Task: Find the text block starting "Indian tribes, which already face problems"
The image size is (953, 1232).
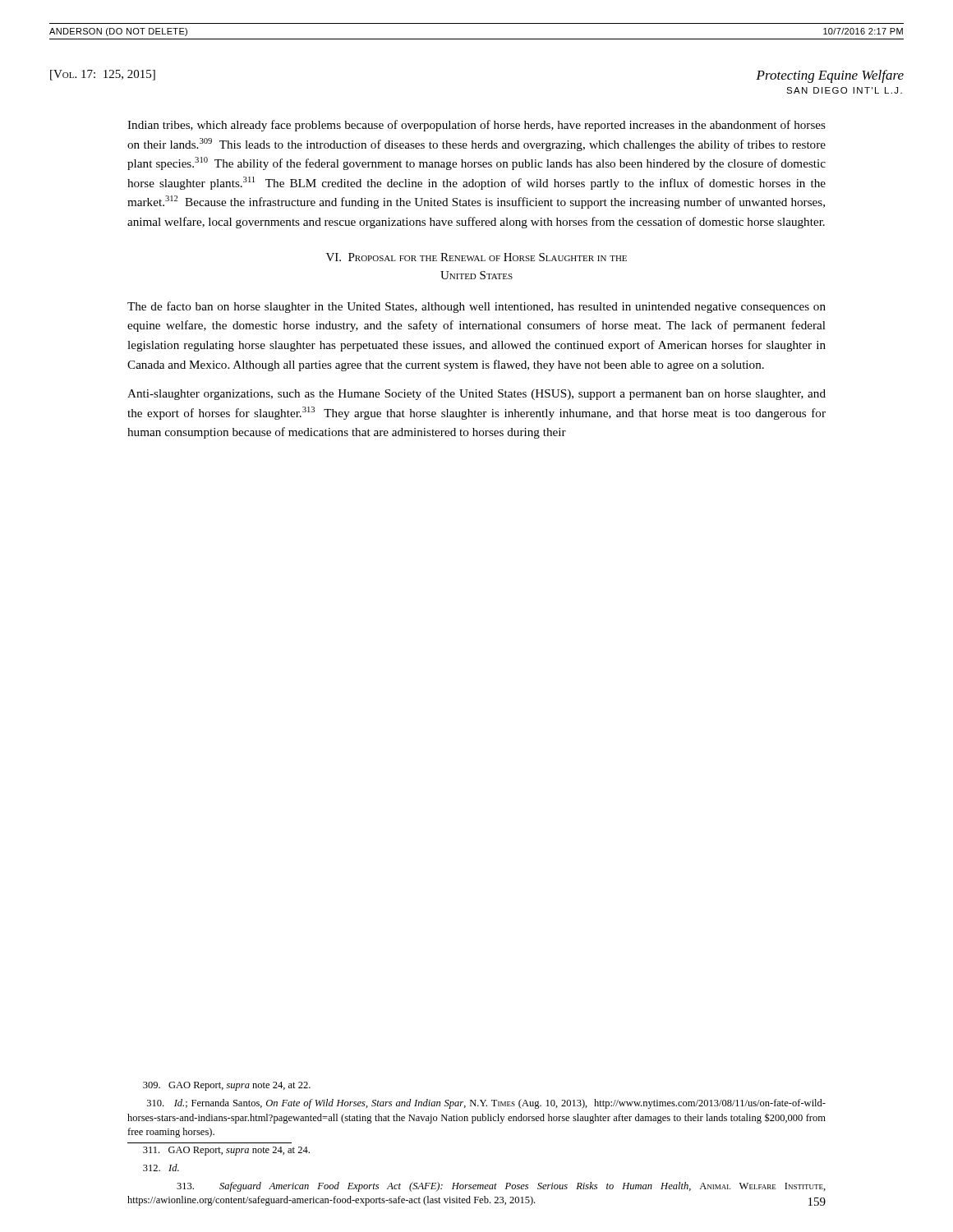Action: click(476, 173)
